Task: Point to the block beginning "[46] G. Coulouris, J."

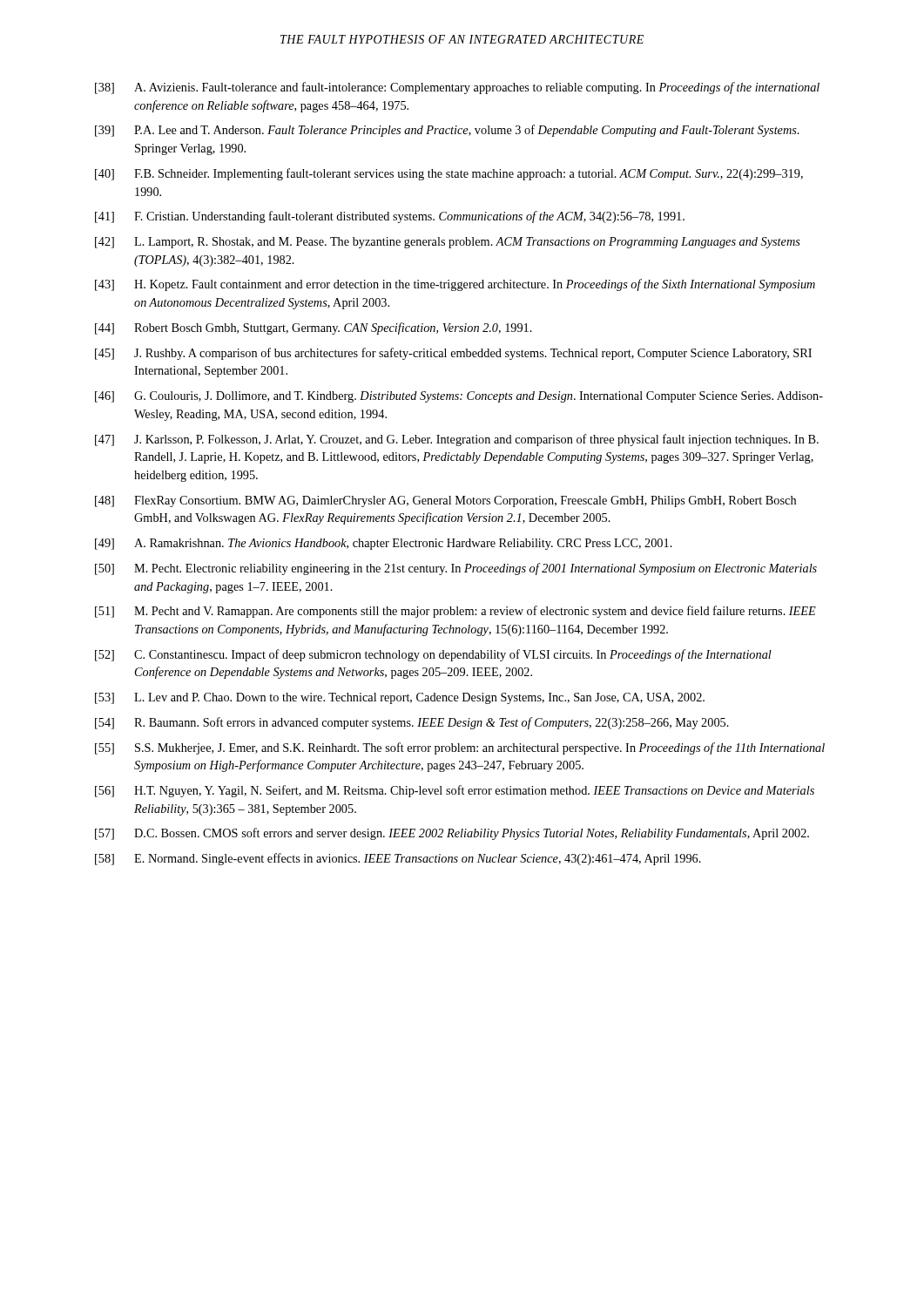Action: (x=462, y=405)
